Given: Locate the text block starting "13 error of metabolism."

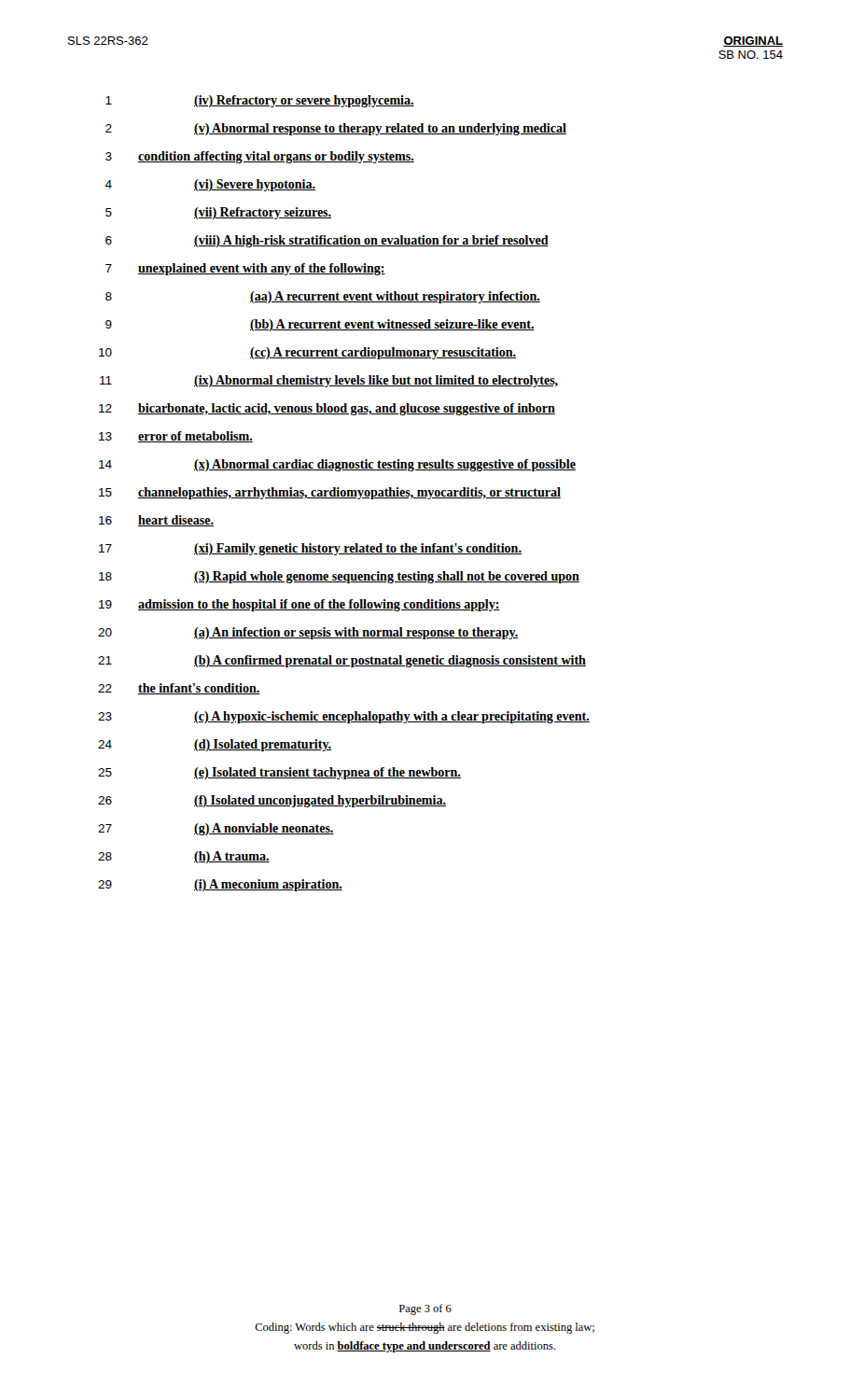Looking at the screenshot, I should 176,437.
